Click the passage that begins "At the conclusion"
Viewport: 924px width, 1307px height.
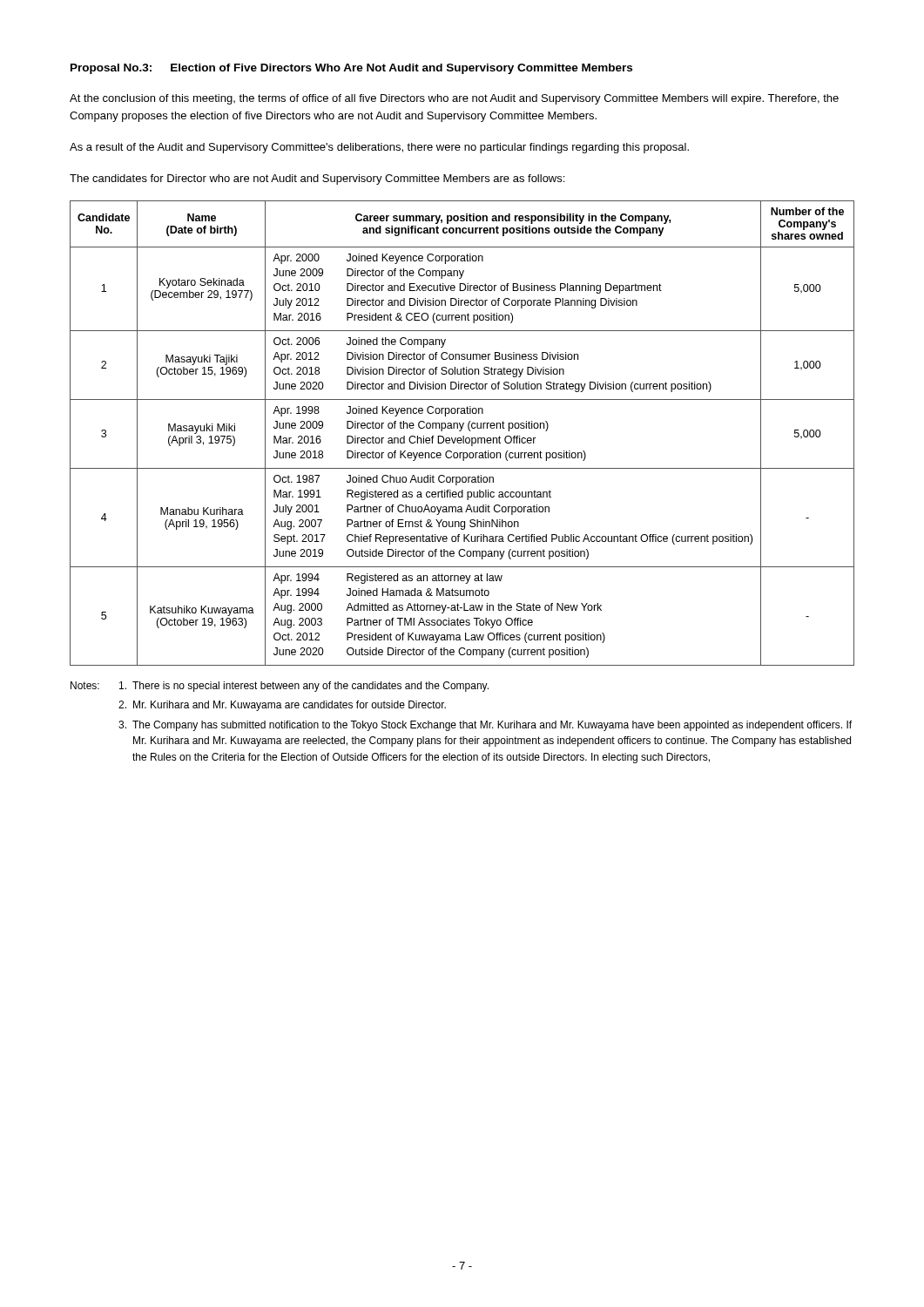tap(454, 107)
